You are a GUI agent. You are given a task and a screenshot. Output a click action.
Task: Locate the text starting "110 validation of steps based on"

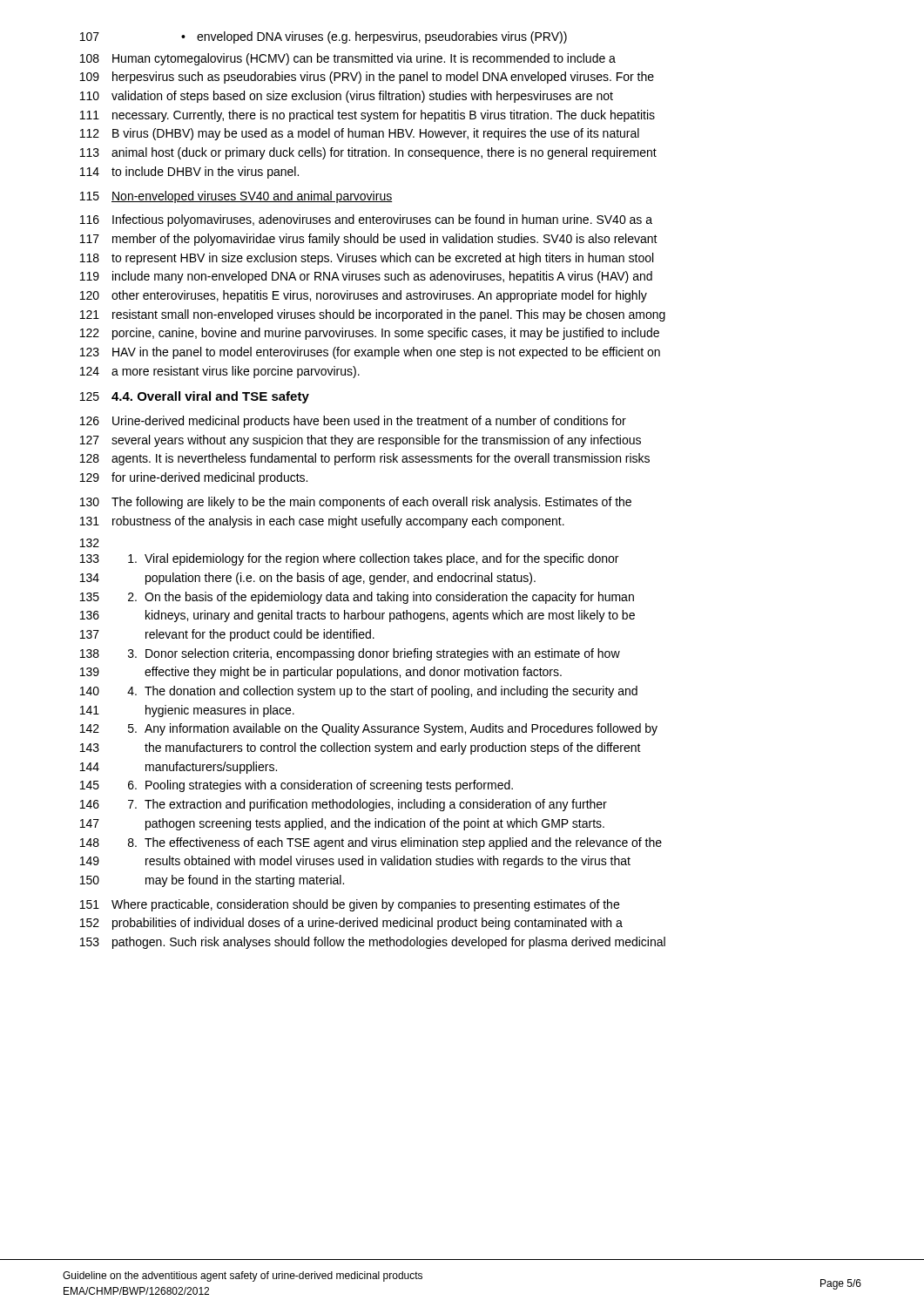pos(462,97)
